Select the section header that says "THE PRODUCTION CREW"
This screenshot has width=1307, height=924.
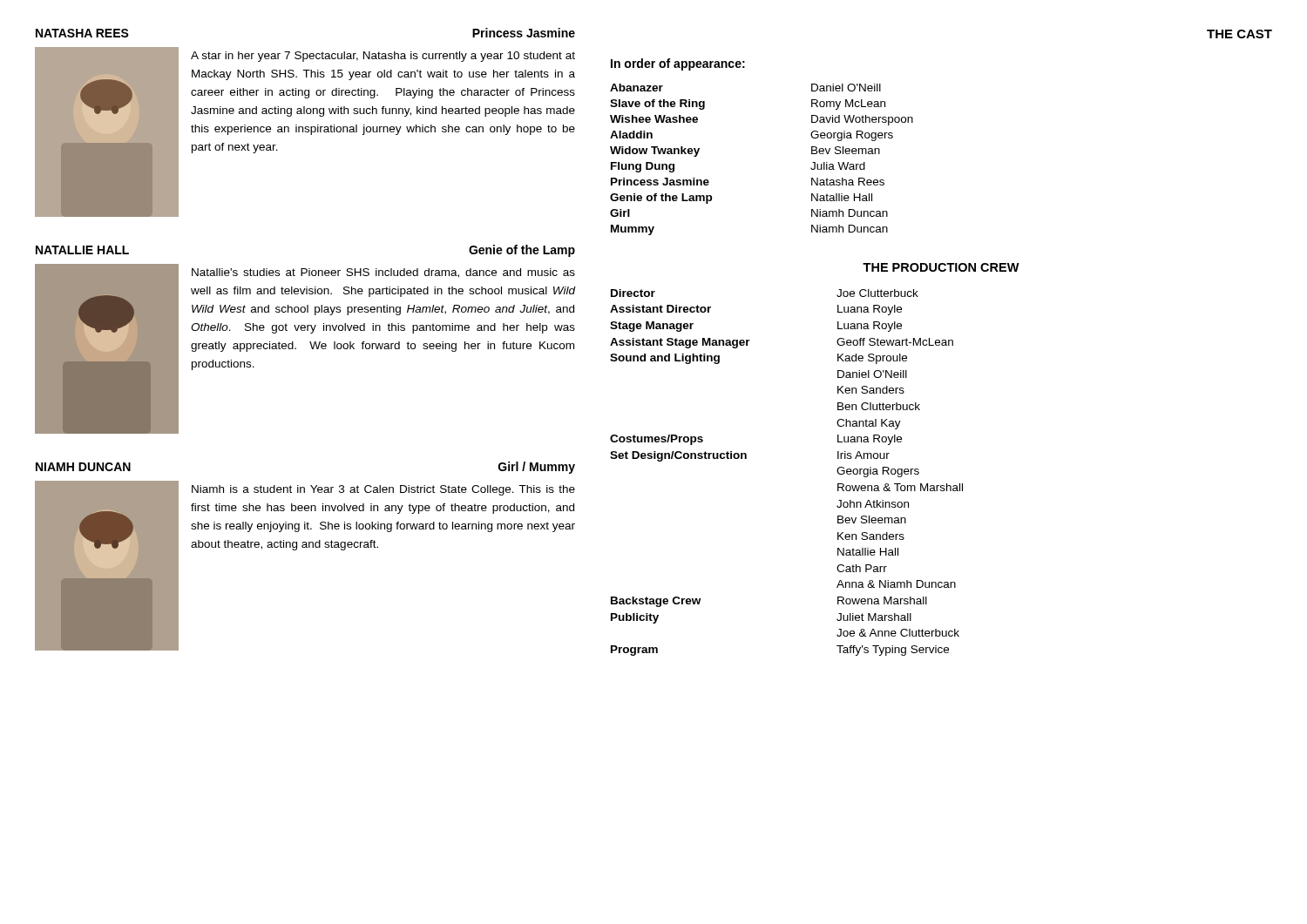[x=941, y=267]
